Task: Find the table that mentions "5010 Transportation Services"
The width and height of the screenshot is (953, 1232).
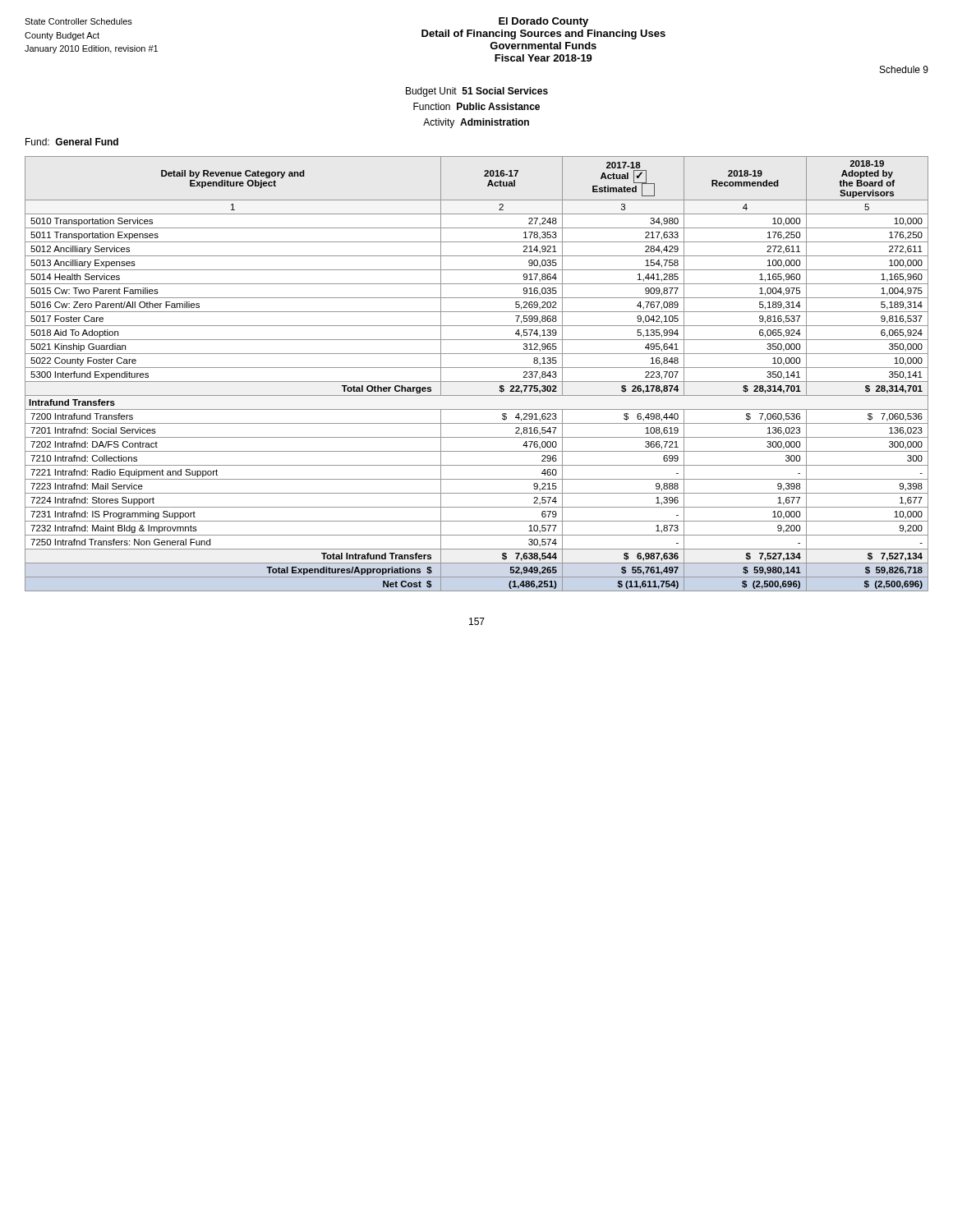Action: tap(476, 373)
